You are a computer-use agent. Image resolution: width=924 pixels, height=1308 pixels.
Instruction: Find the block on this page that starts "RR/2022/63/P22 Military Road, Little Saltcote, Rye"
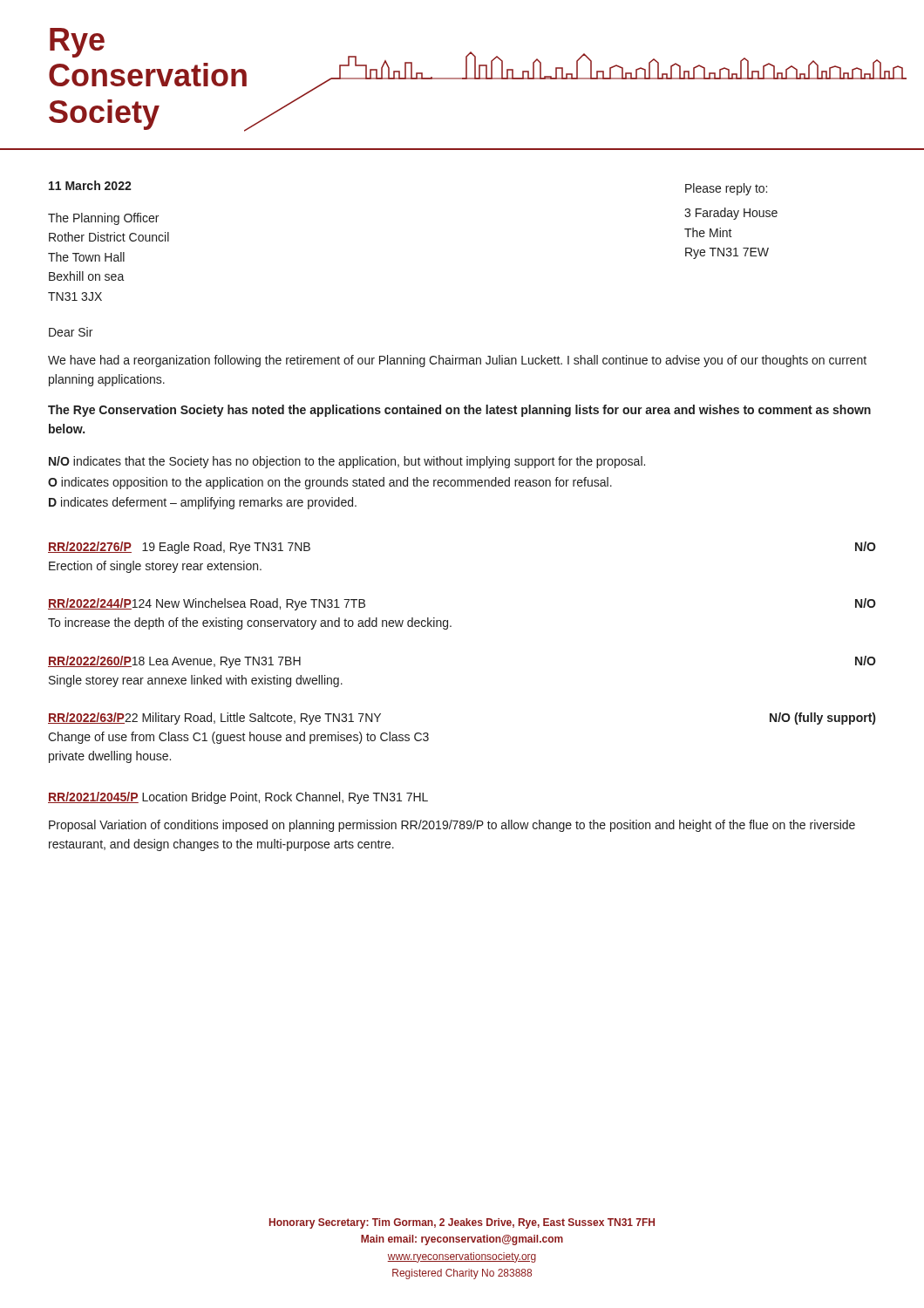(x=204, y=718)
